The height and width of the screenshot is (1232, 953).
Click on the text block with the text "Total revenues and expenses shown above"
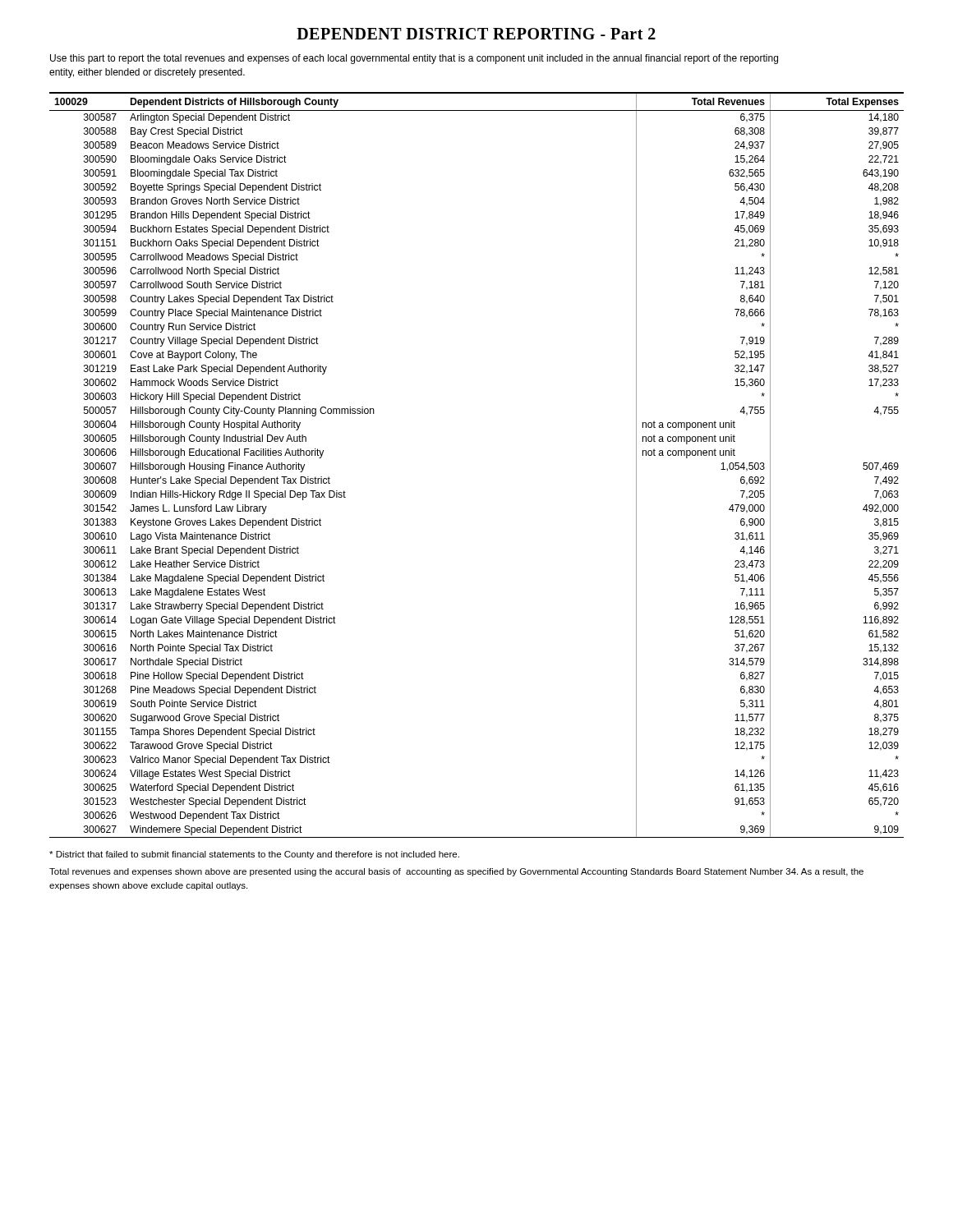point(457,879)
